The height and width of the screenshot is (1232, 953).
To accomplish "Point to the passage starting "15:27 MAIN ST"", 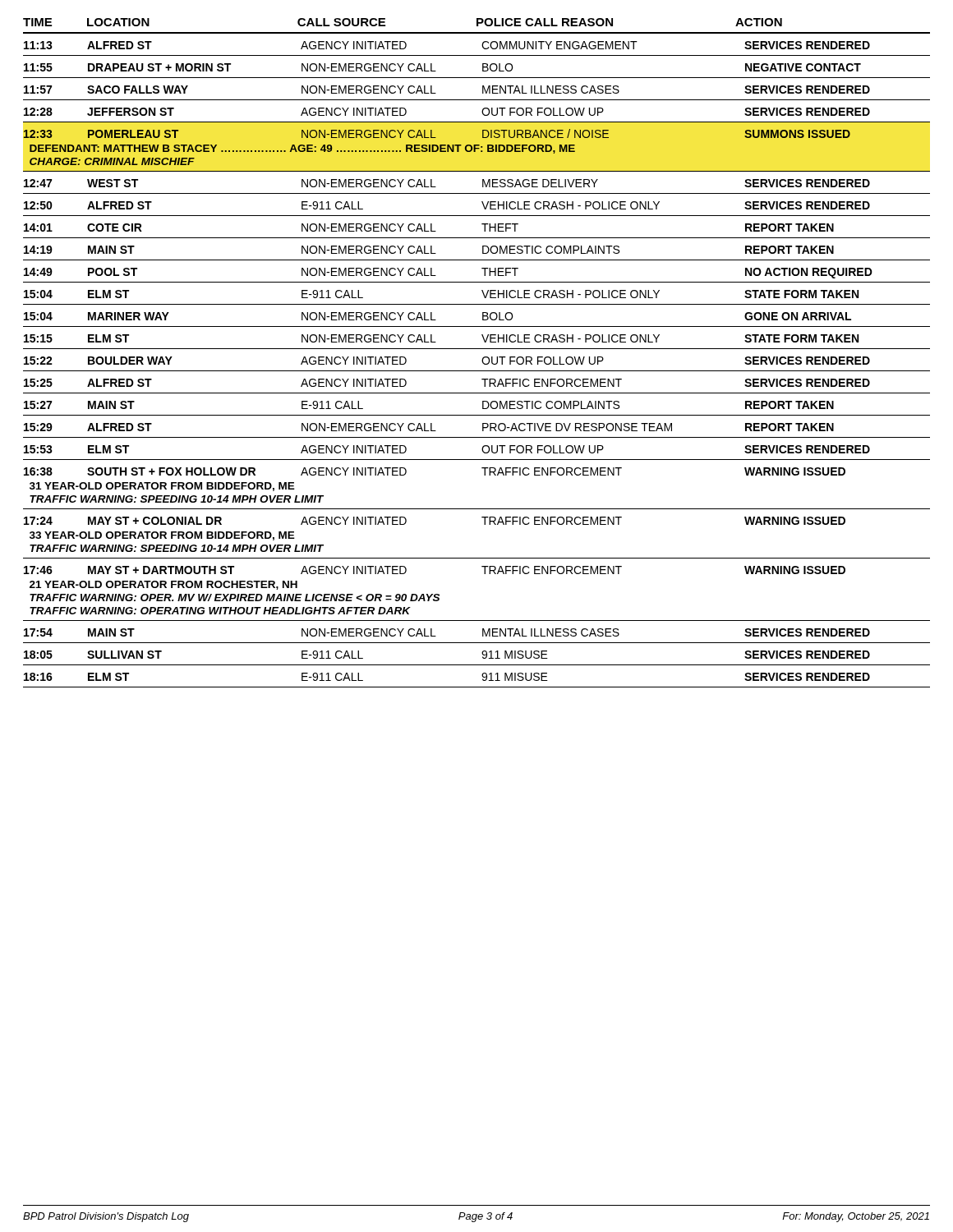I will (476, 405).
